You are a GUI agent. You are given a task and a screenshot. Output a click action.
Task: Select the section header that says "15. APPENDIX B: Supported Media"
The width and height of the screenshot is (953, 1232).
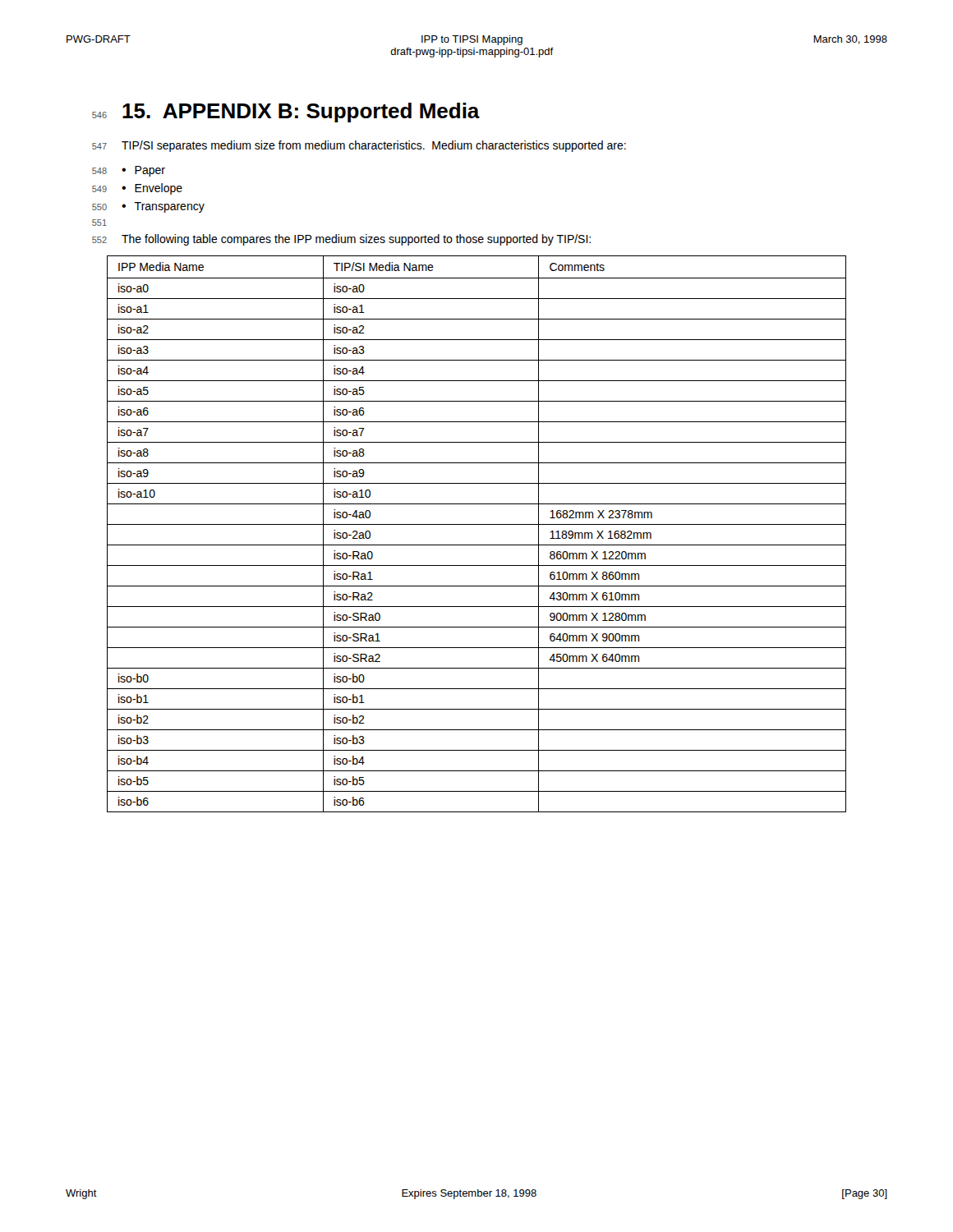(300, 111)
